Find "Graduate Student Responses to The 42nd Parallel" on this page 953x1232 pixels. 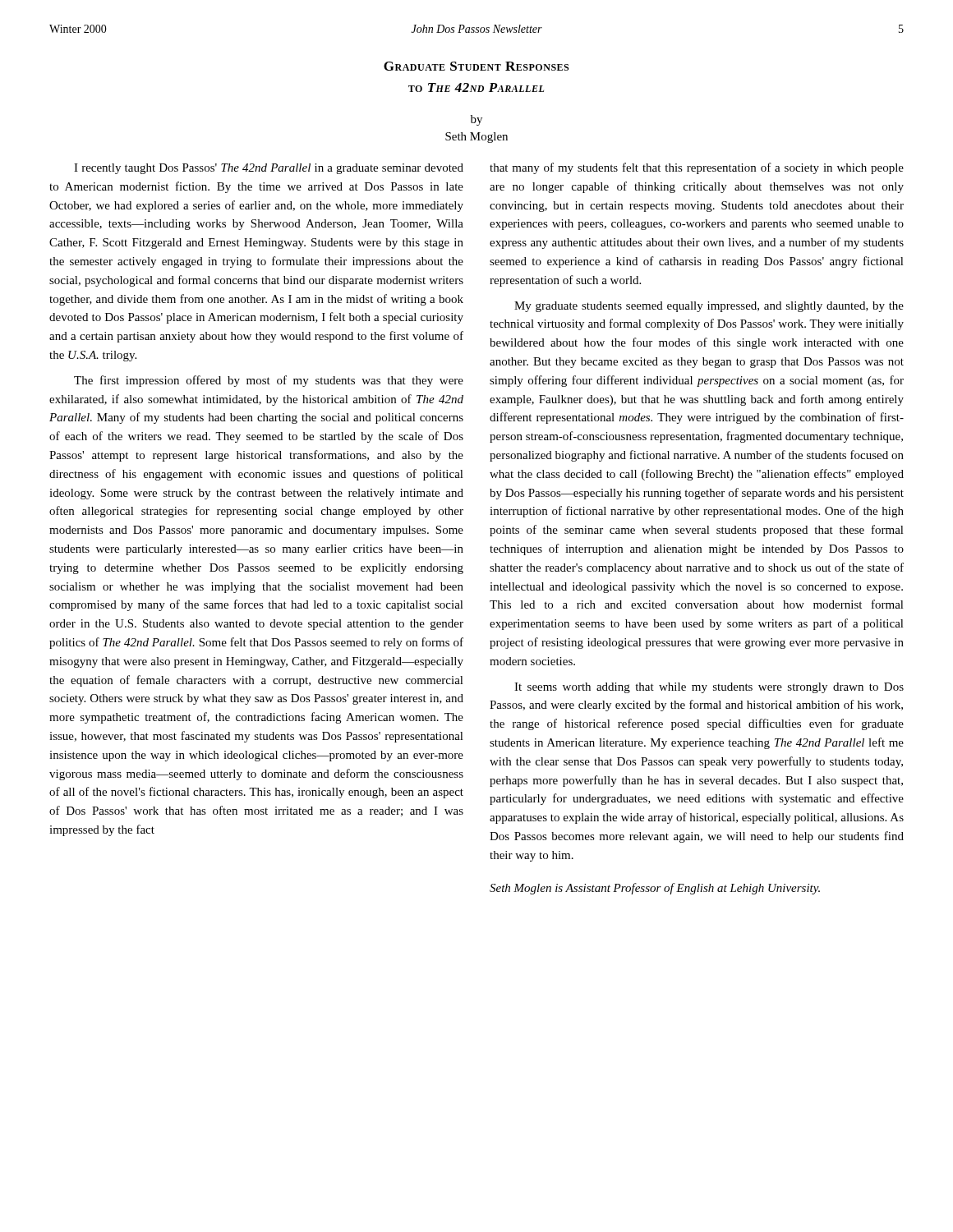(x=476, y=77)
